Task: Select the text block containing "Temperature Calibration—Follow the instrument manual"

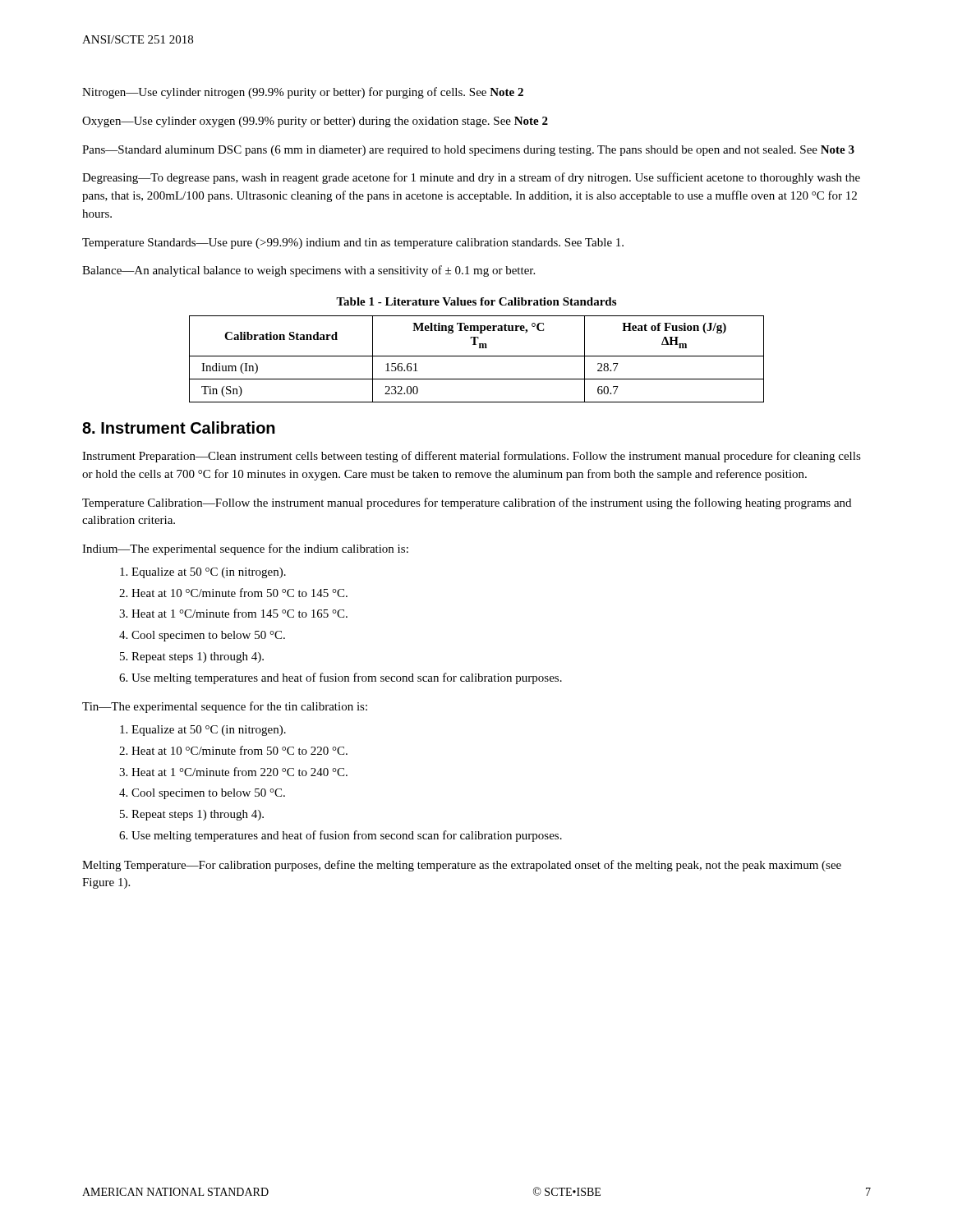Action: click(x=467, y=511)
